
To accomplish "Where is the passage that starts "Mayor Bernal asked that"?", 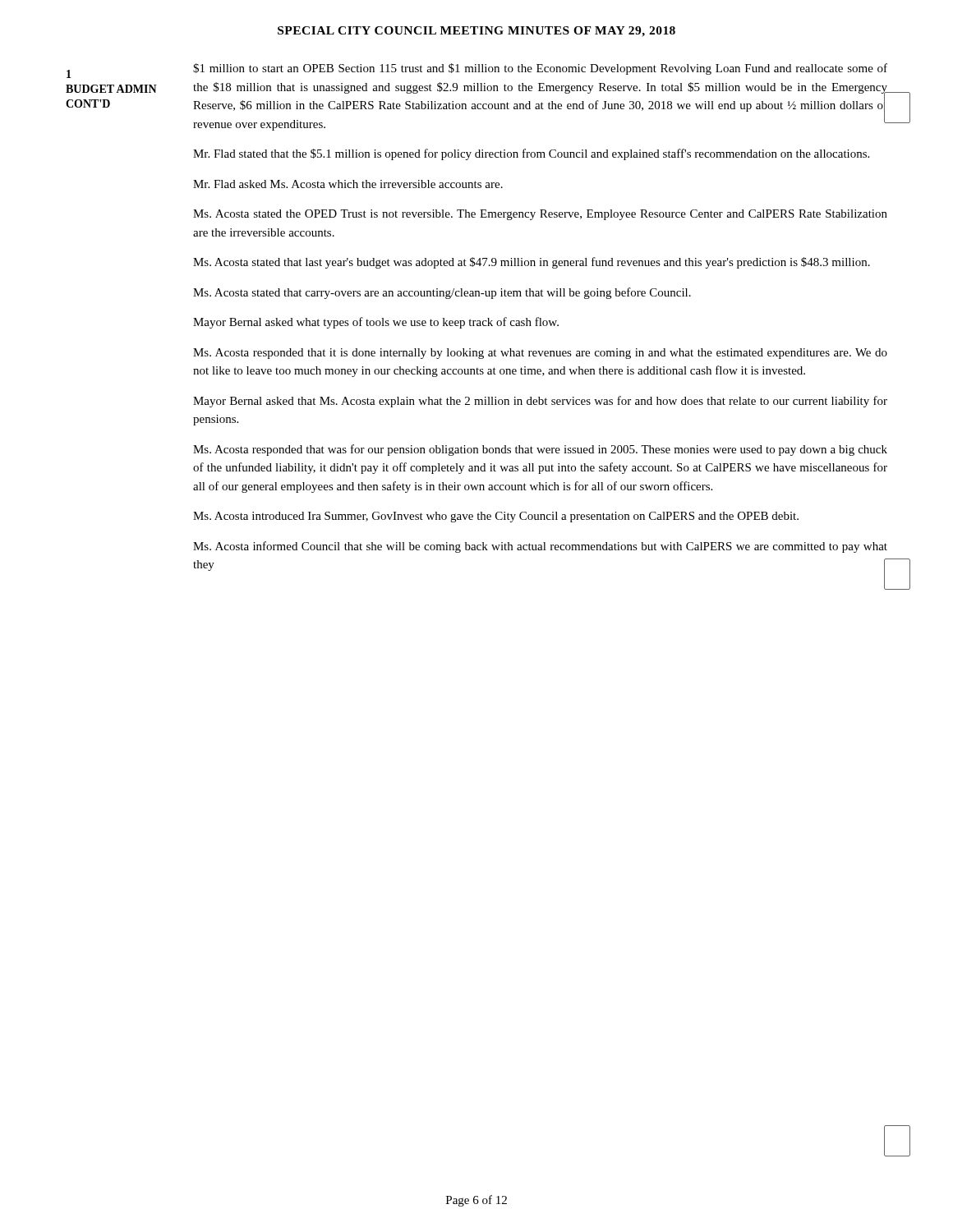I will point(540,410).
